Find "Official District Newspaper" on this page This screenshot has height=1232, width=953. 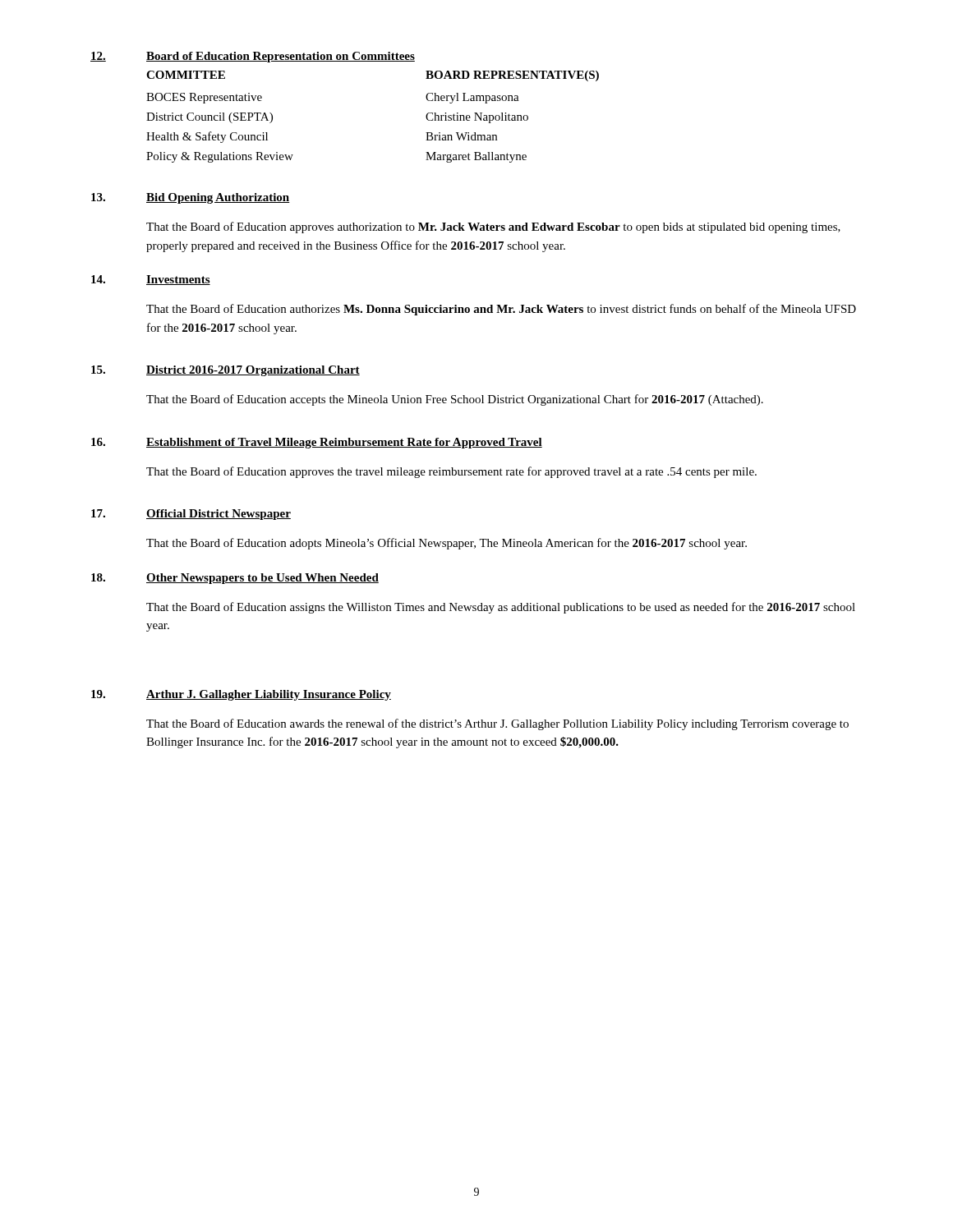point(218,513)
